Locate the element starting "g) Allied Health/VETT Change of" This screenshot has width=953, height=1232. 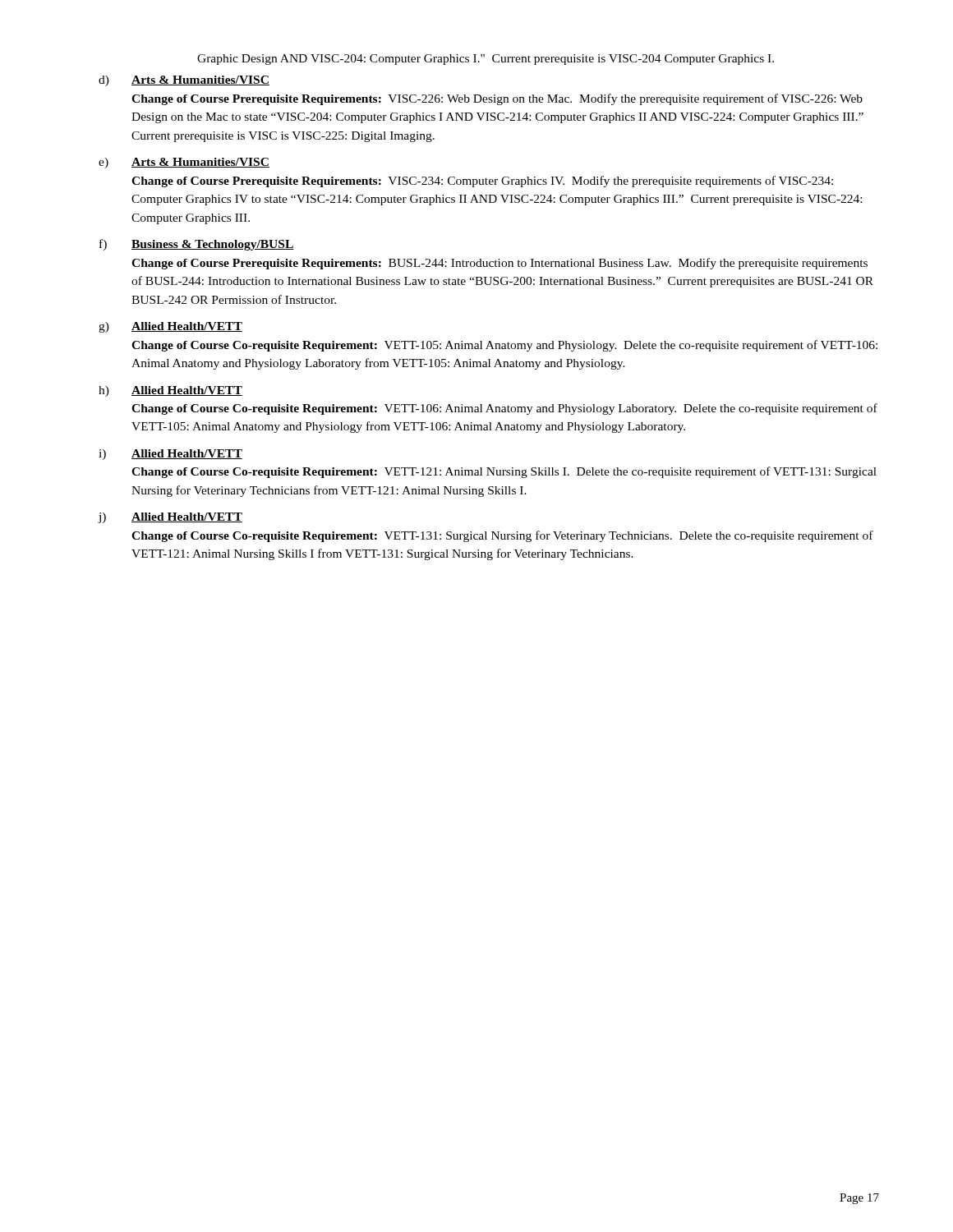click(489, 345)
